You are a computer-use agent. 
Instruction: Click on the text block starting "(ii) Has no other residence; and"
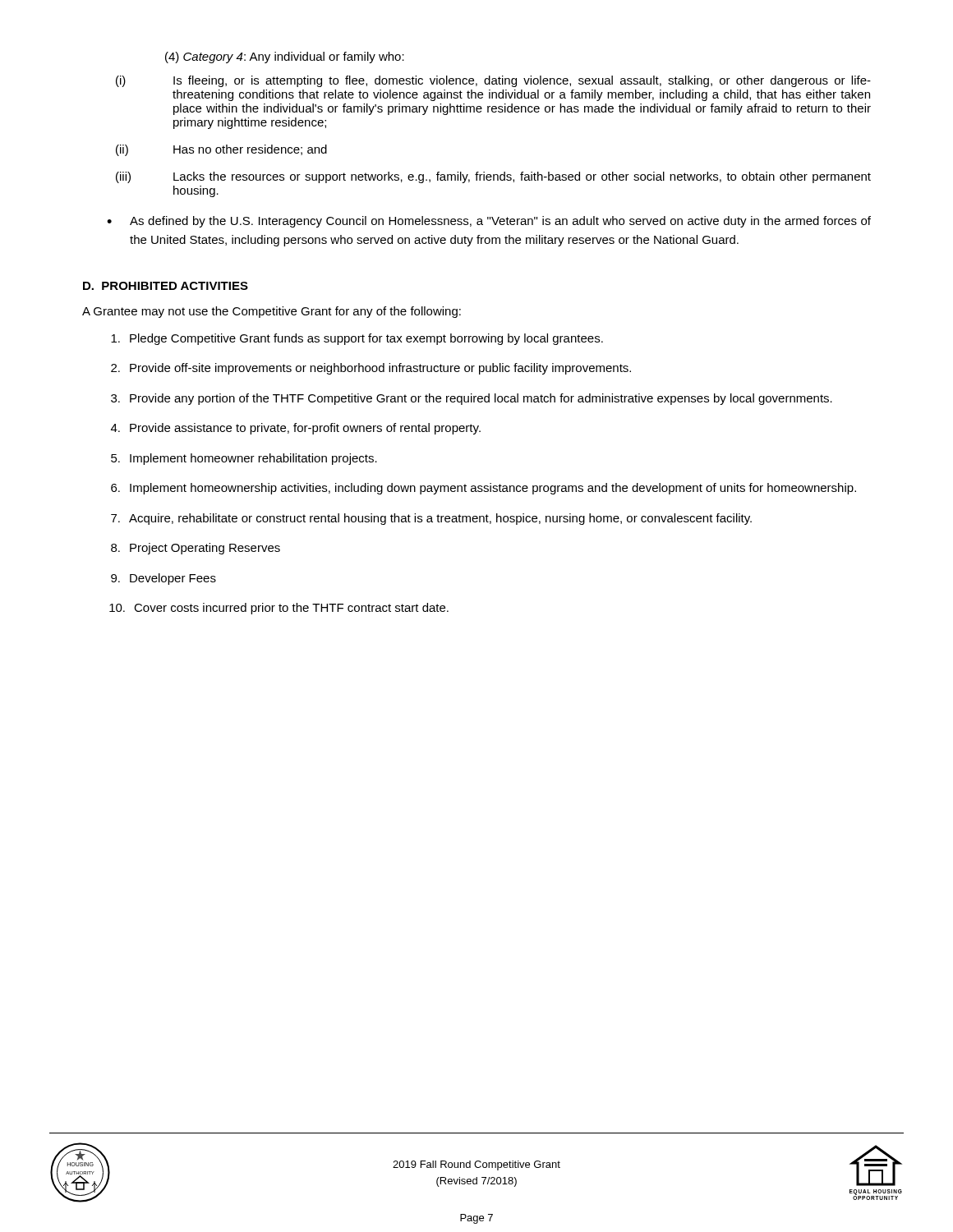[221, 150]
